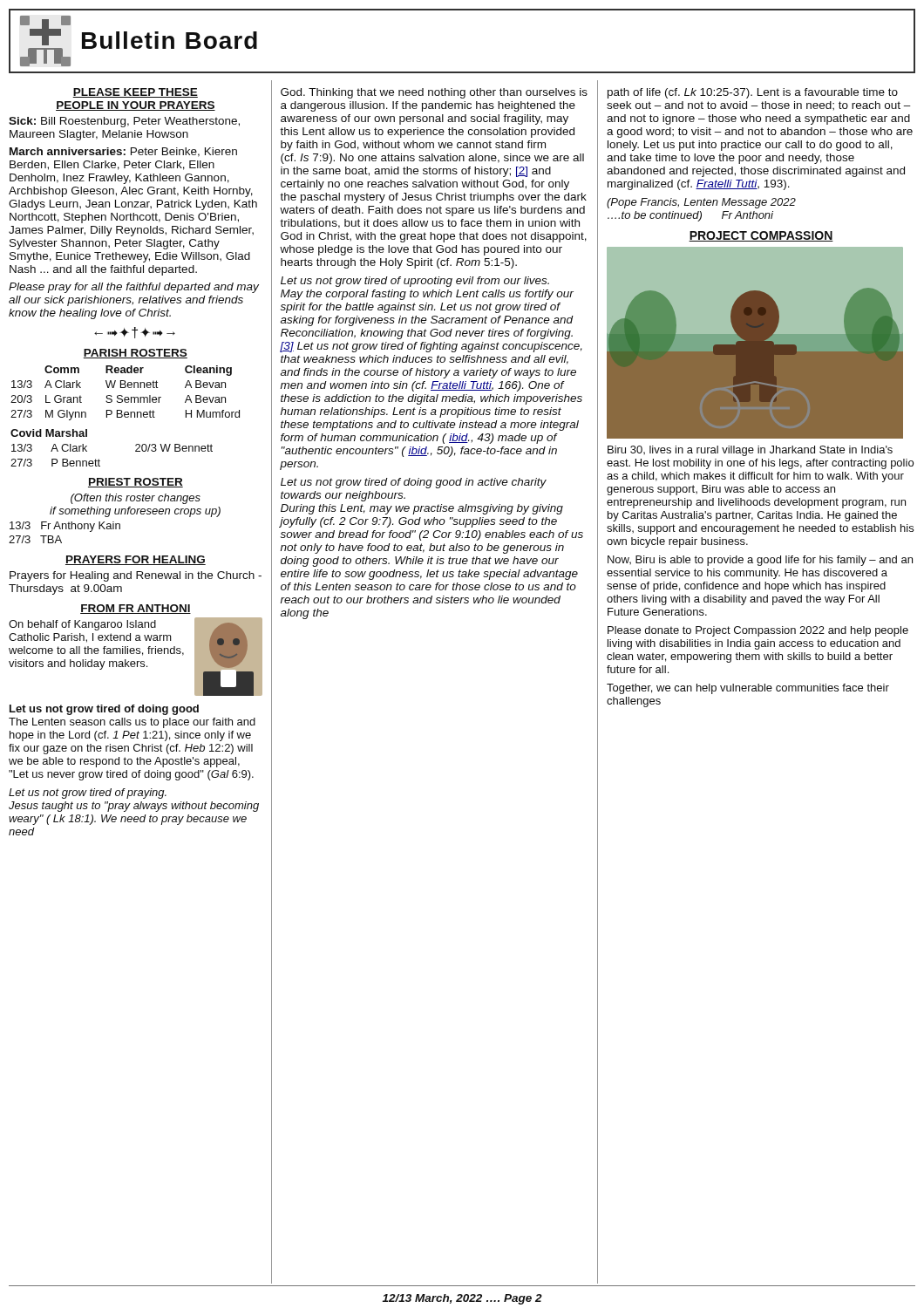Click on the element starting "(Pope Francis, Lenten Message 2022….to be continued) Fr"
Viewport: 924px width, 1308px height.
(701, 208)
